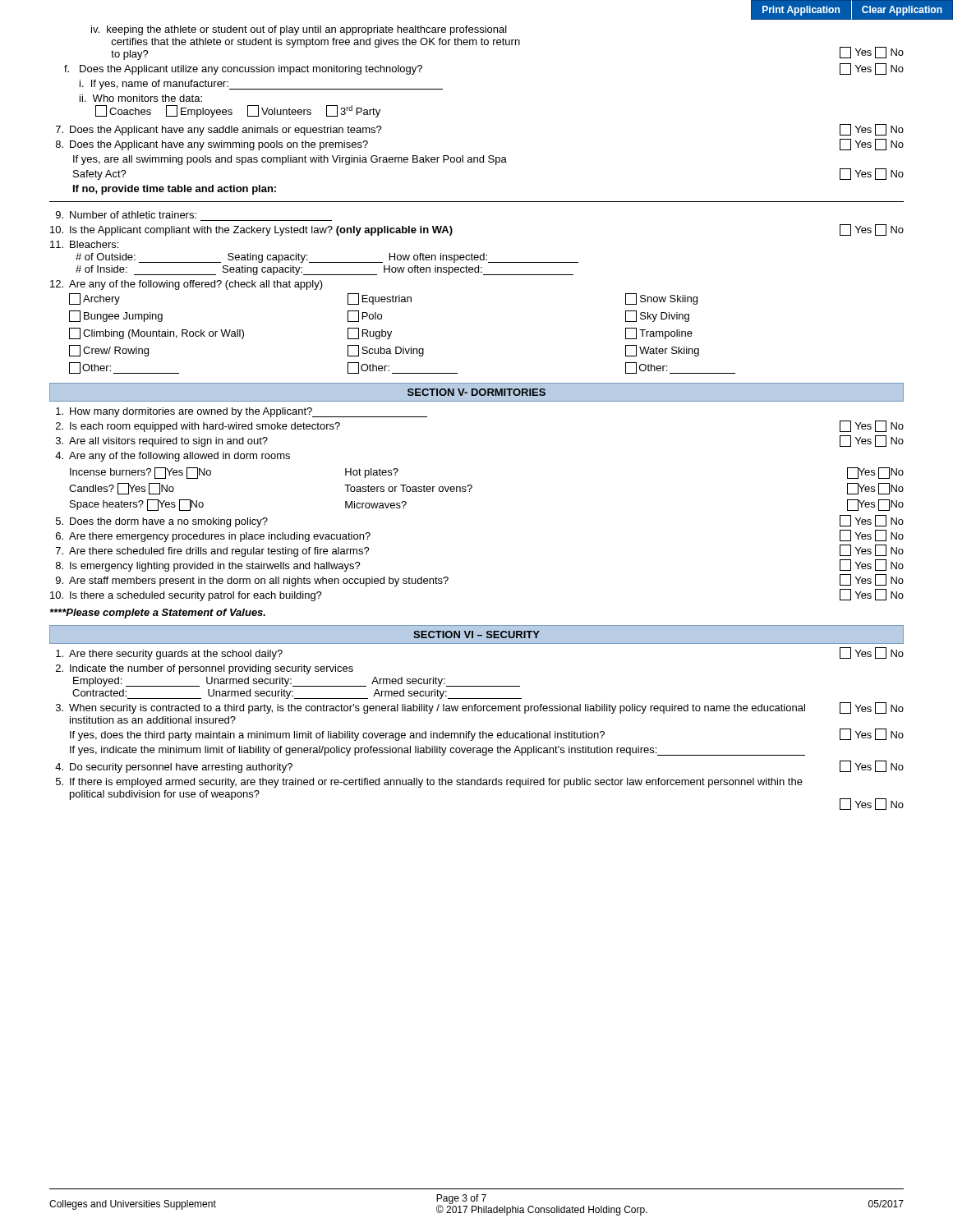Click on the list item containing "7. Are there scheduled"

213,552
